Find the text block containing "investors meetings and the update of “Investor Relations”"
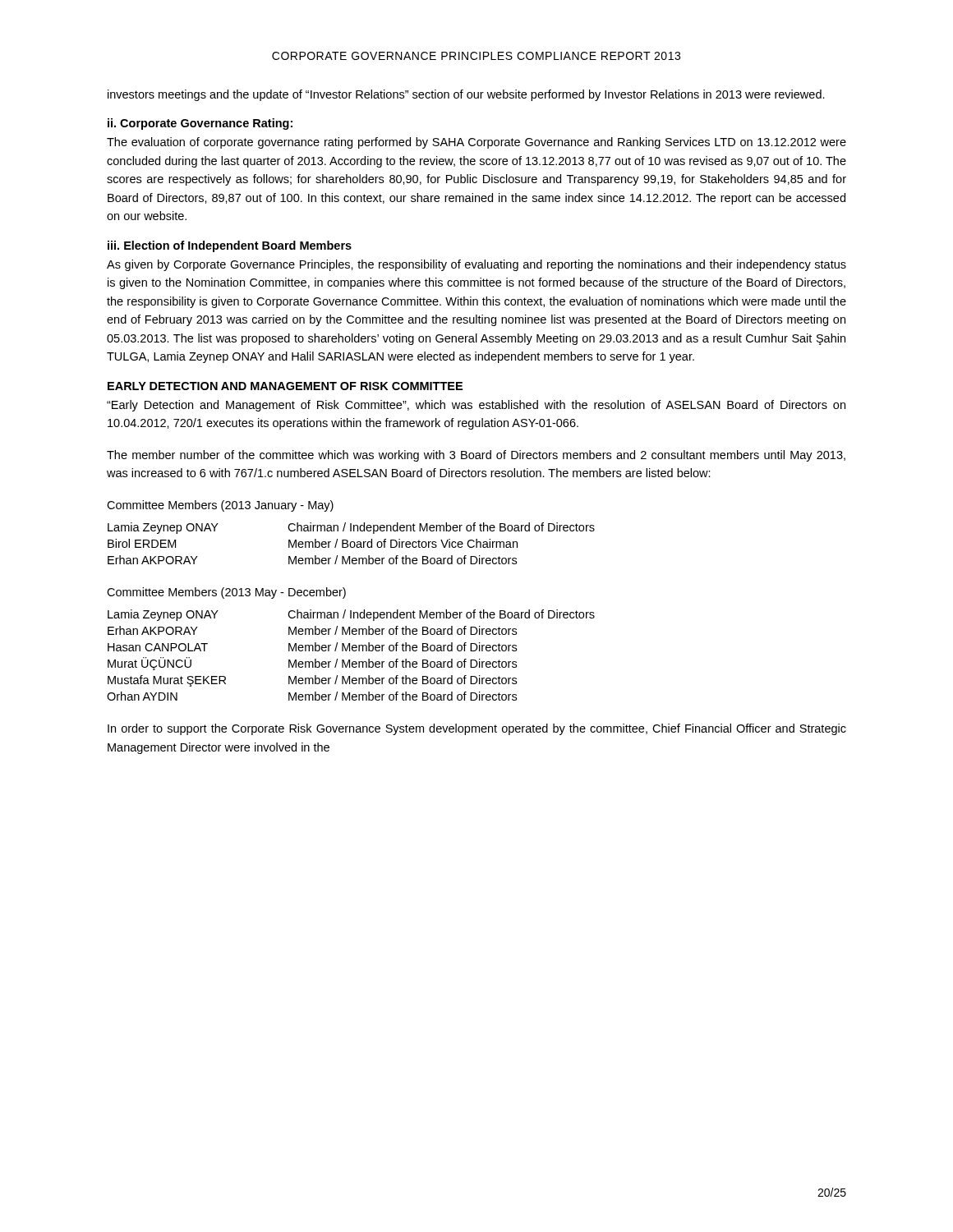The height and width of the screenshot is (1232, 953). pyautogui.click(x=466, y=94)
